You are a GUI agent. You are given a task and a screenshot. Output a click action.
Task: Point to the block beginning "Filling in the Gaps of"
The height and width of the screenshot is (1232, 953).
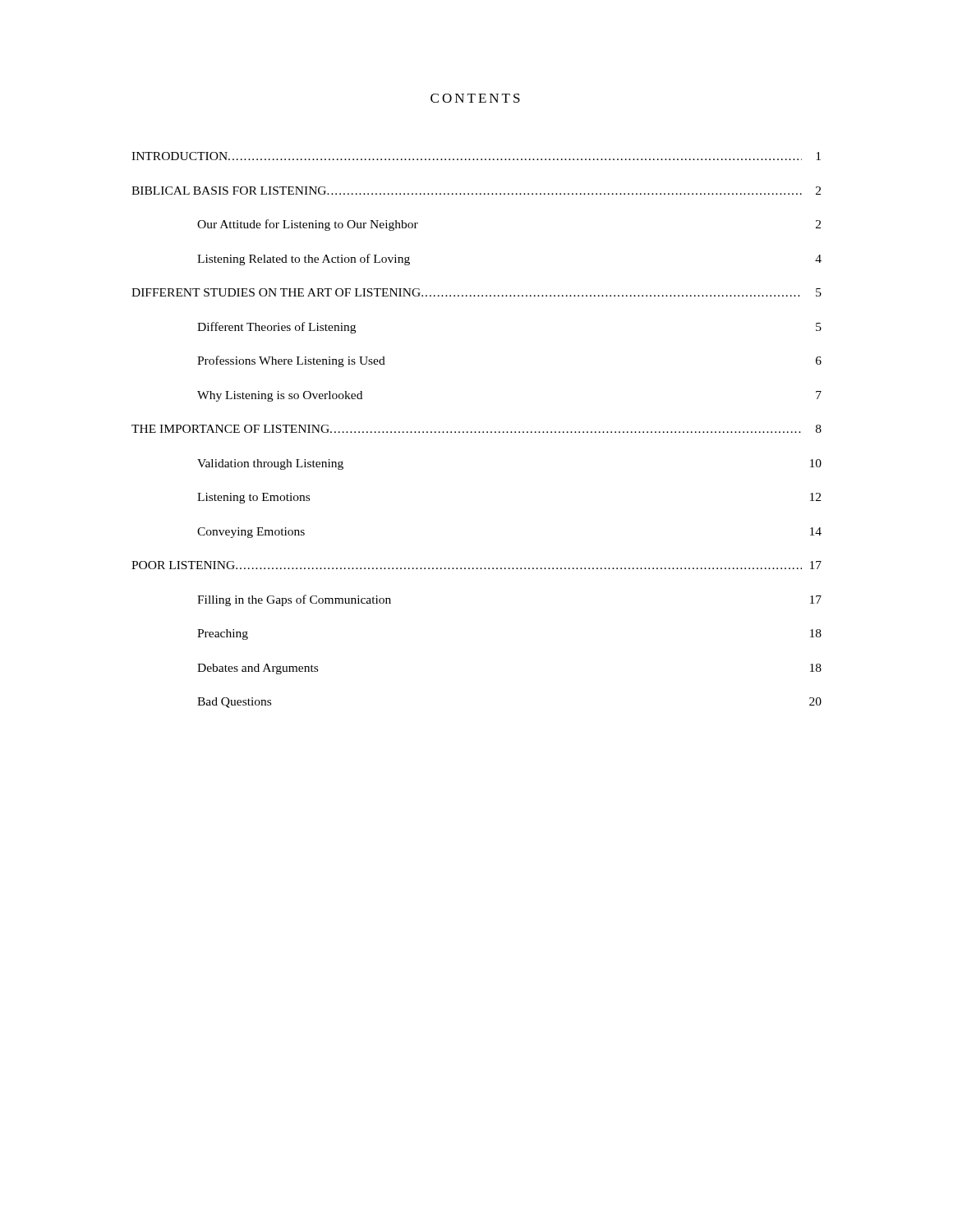[x=290, y=600]
